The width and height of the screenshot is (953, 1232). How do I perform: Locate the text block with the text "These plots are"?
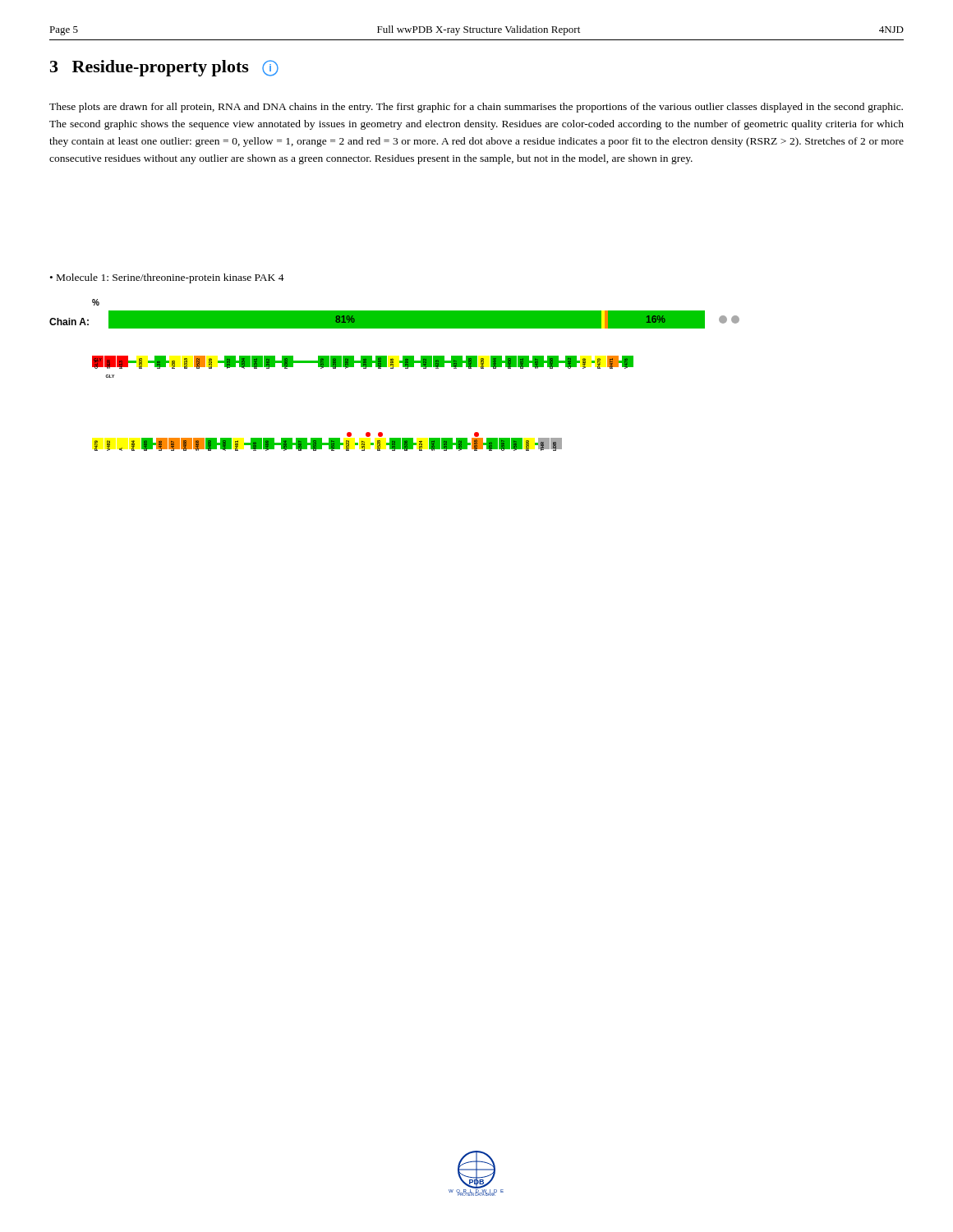[x=476, y=132]
